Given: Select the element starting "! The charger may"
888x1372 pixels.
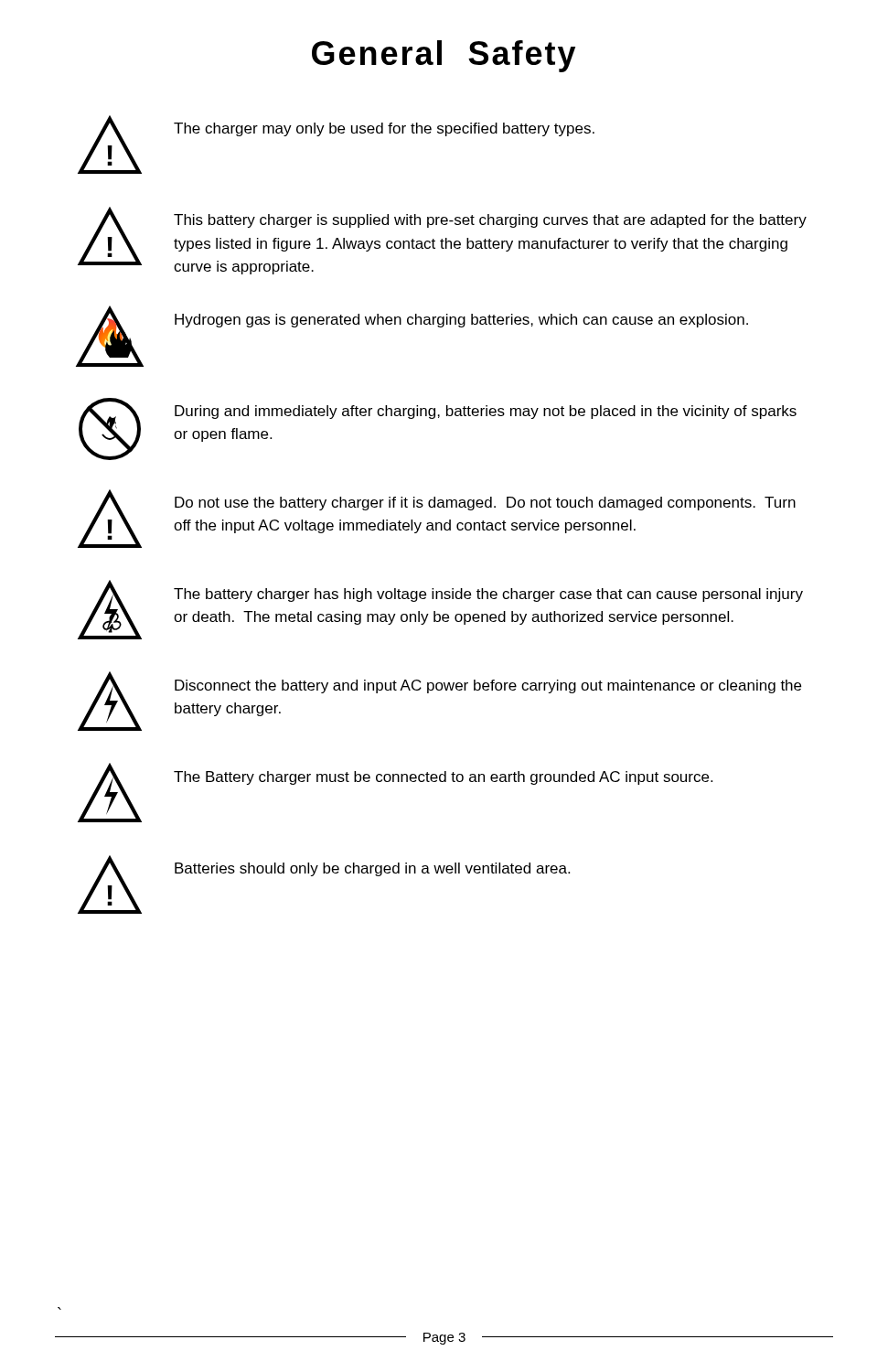Looking at the screenshot, I should (444, 146).
